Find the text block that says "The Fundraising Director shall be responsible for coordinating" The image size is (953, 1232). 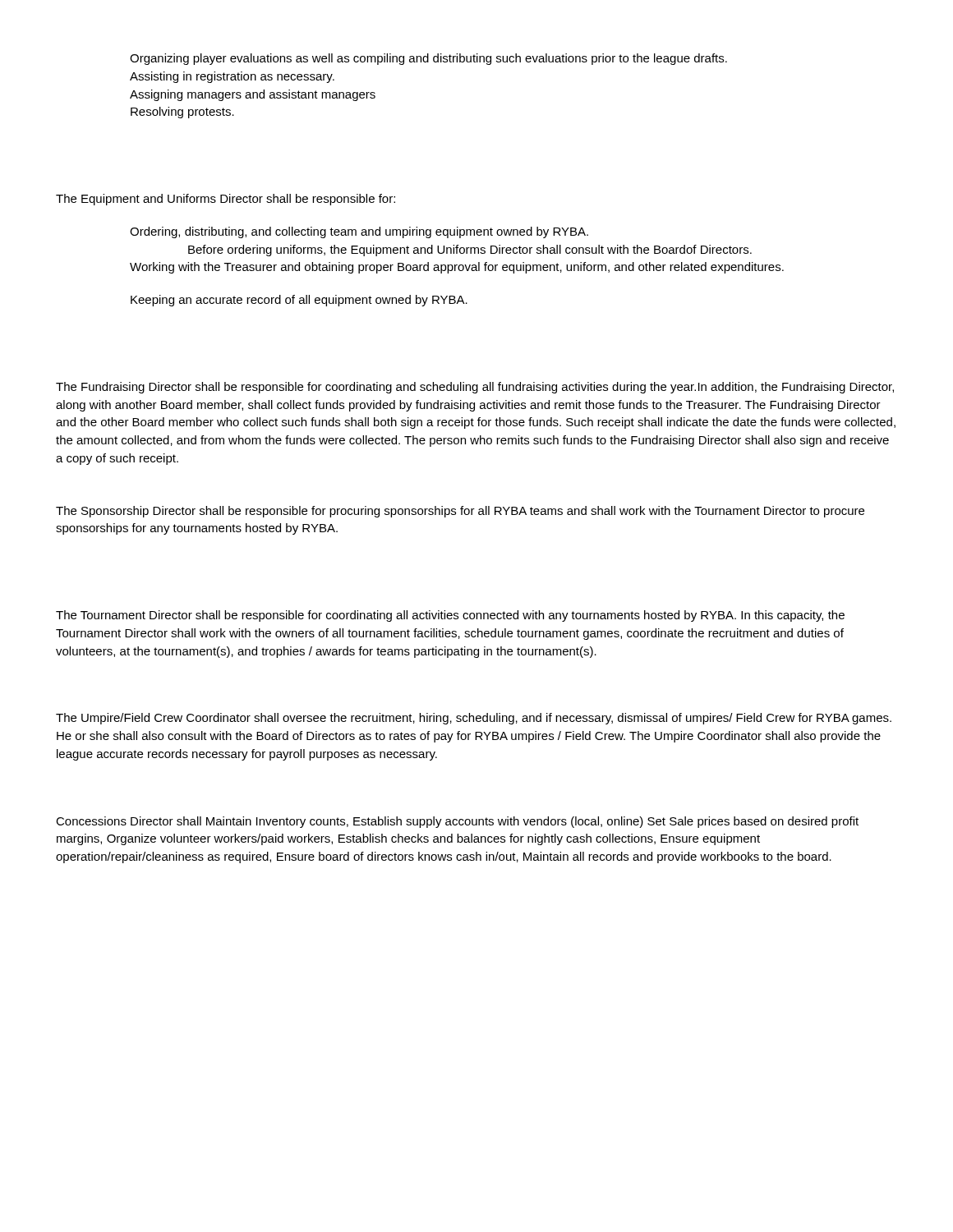[x=476, y=422]
